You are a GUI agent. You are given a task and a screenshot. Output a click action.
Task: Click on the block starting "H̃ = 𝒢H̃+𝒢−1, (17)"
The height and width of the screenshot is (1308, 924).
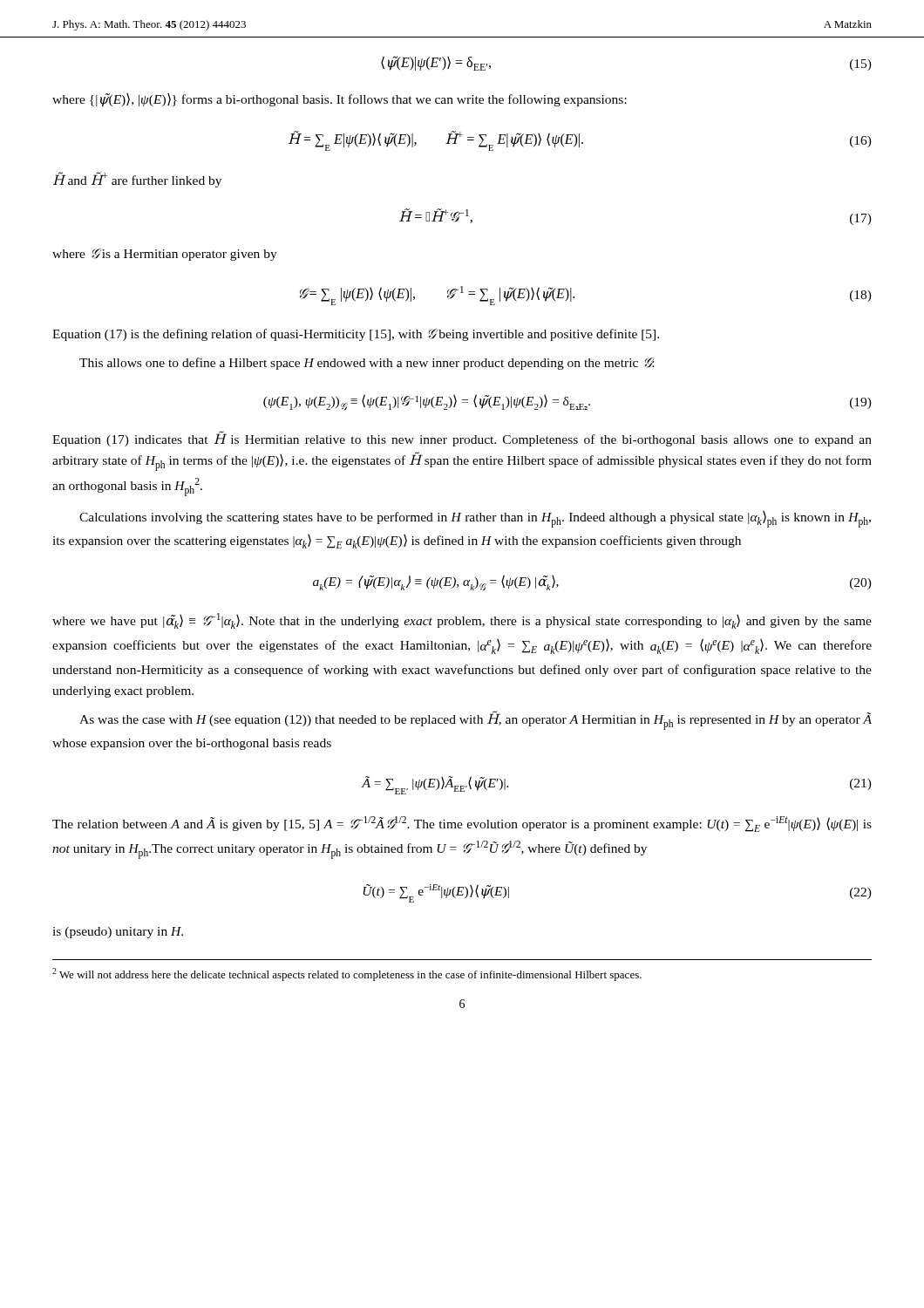click(x=462, y=218)
